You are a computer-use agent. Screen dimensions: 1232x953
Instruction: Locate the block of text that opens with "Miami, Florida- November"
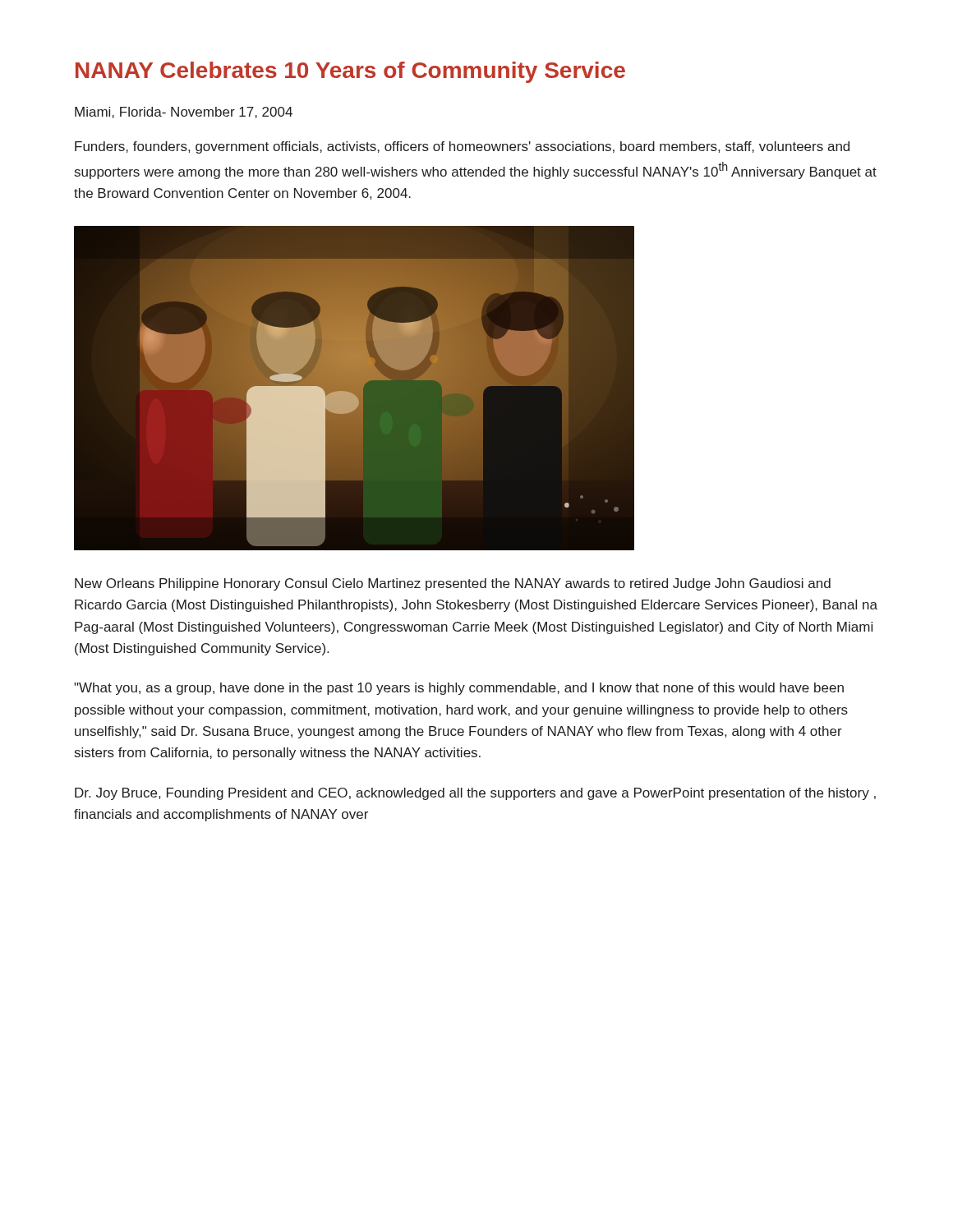(183, 112)
